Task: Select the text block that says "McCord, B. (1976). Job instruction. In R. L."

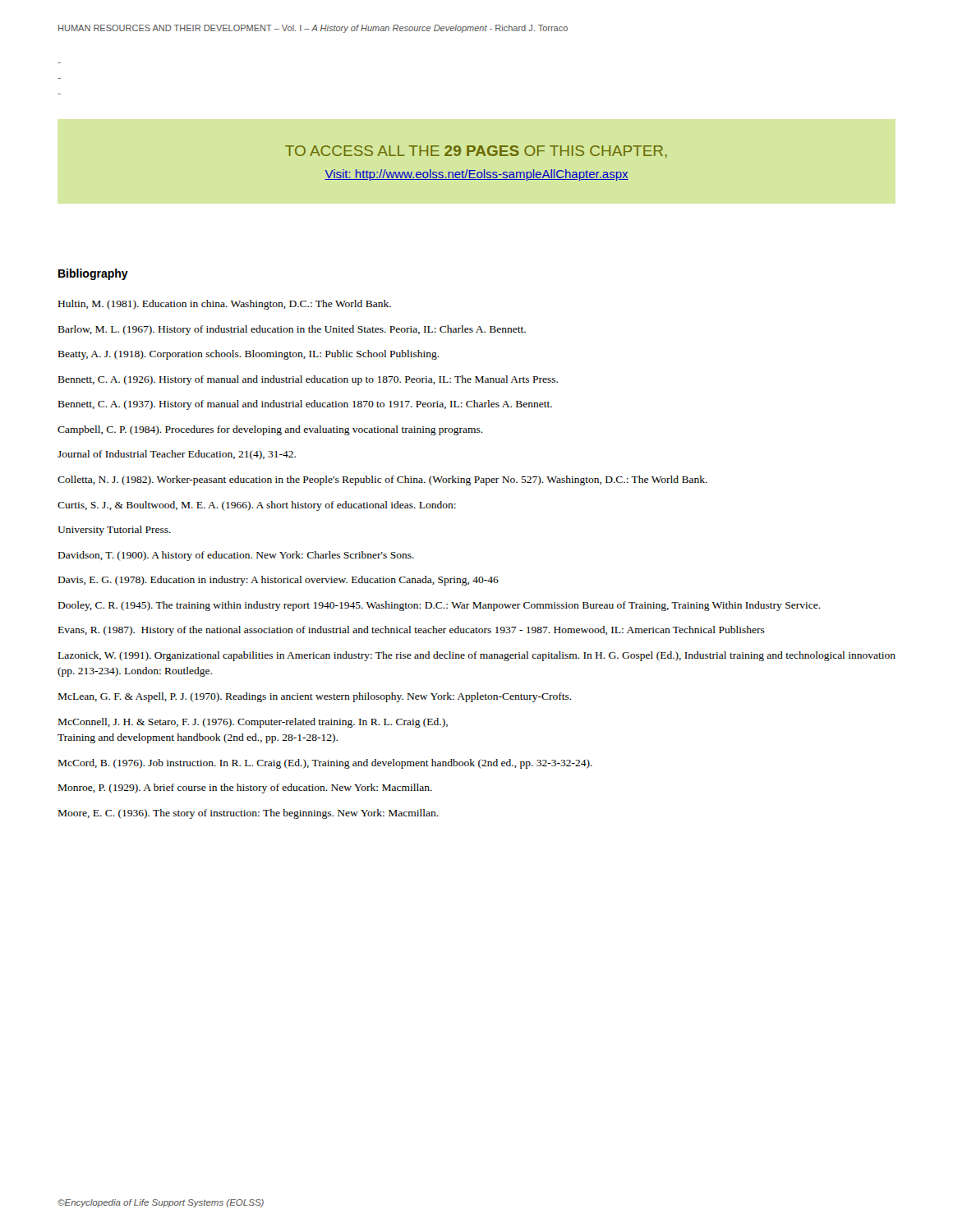Action: [x=325, y=762]
